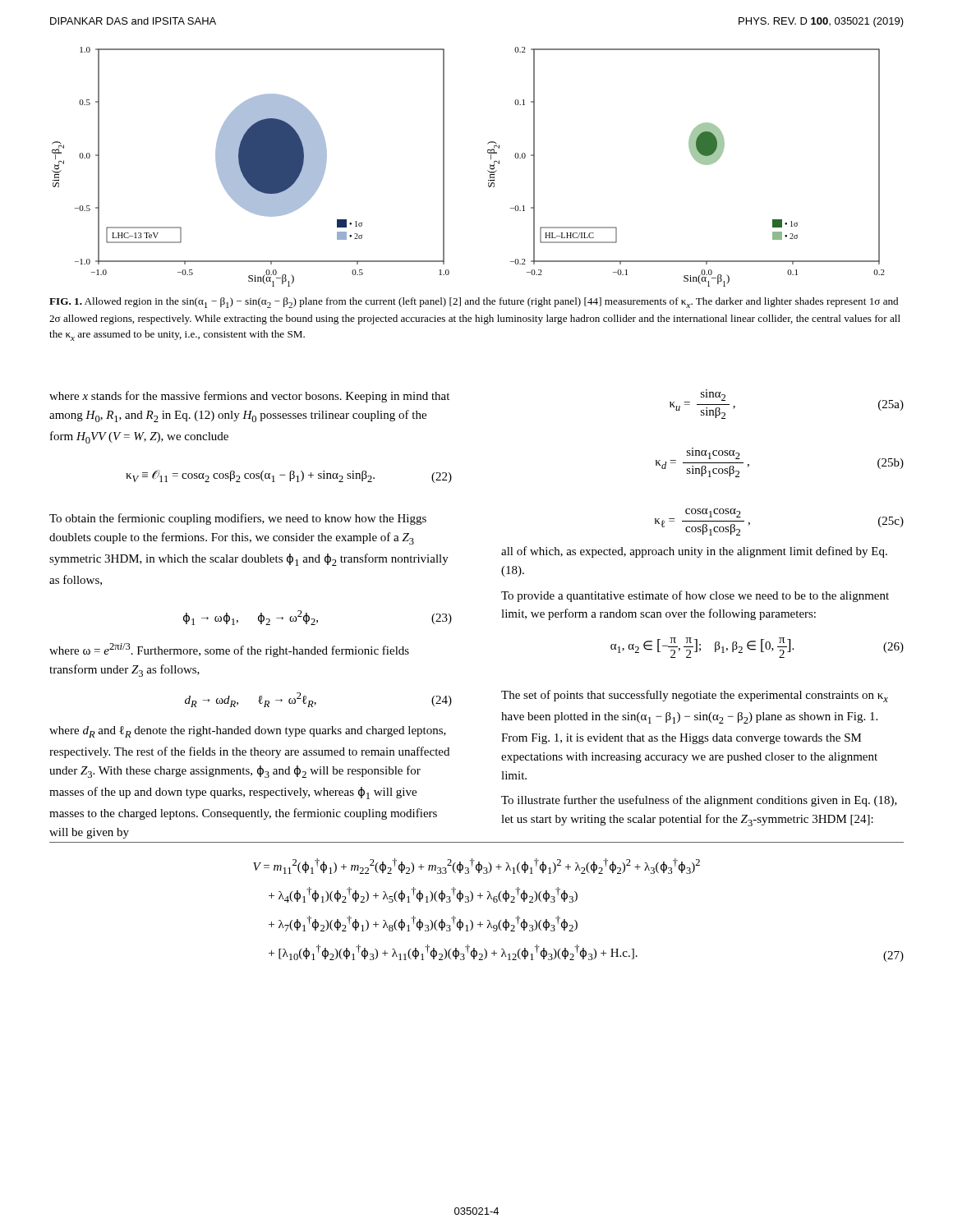The image size is (953, 1232).
Task: Select the text block that reads "To obtain the fermionic coupling modifiers,"
Action: (x=251, y=549)
